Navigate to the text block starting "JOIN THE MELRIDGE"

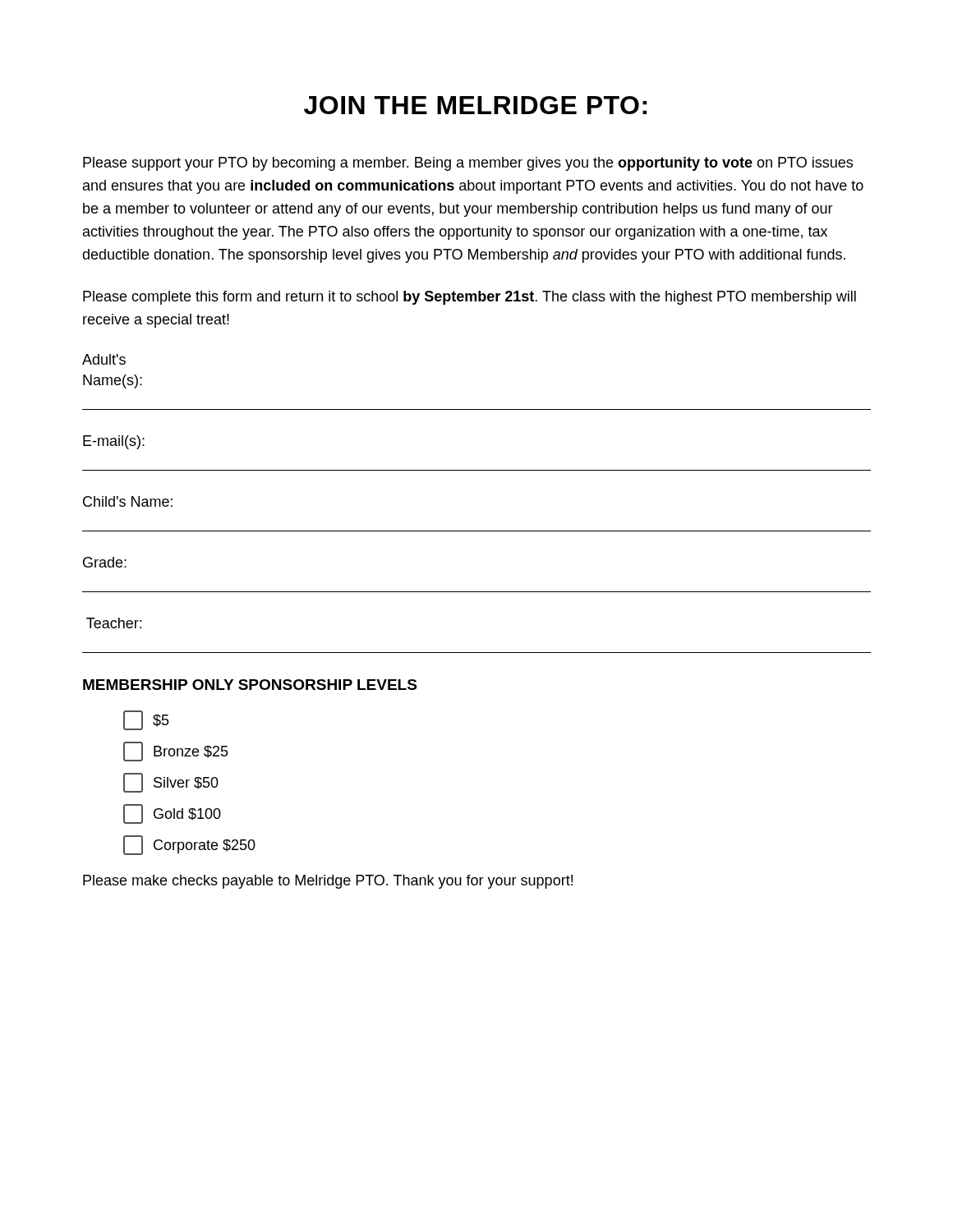pos(476,105)
